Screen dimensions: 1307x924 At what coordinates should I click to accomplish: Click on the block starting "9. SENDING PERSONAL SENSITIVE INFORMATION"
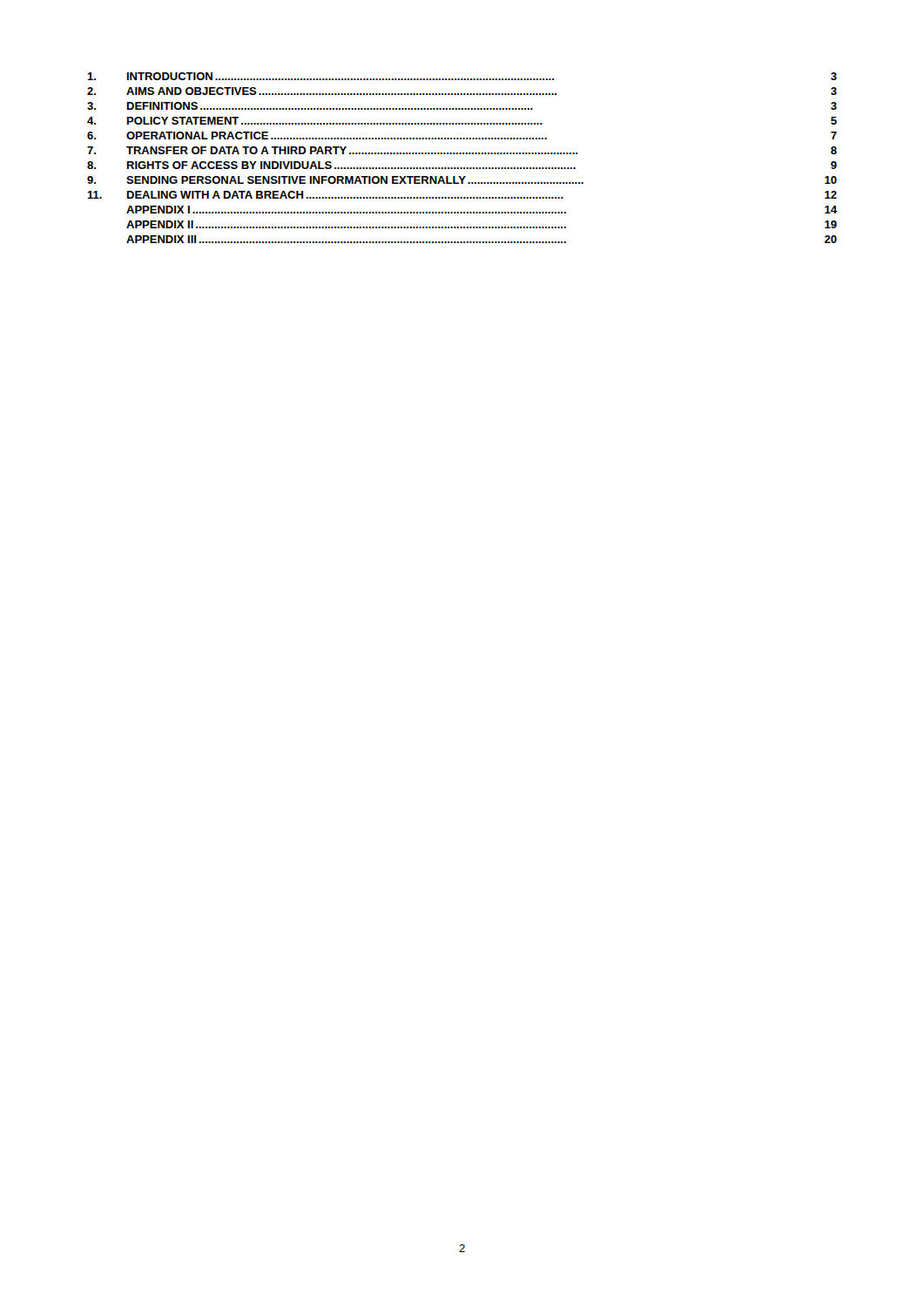[x=462, y=180]
